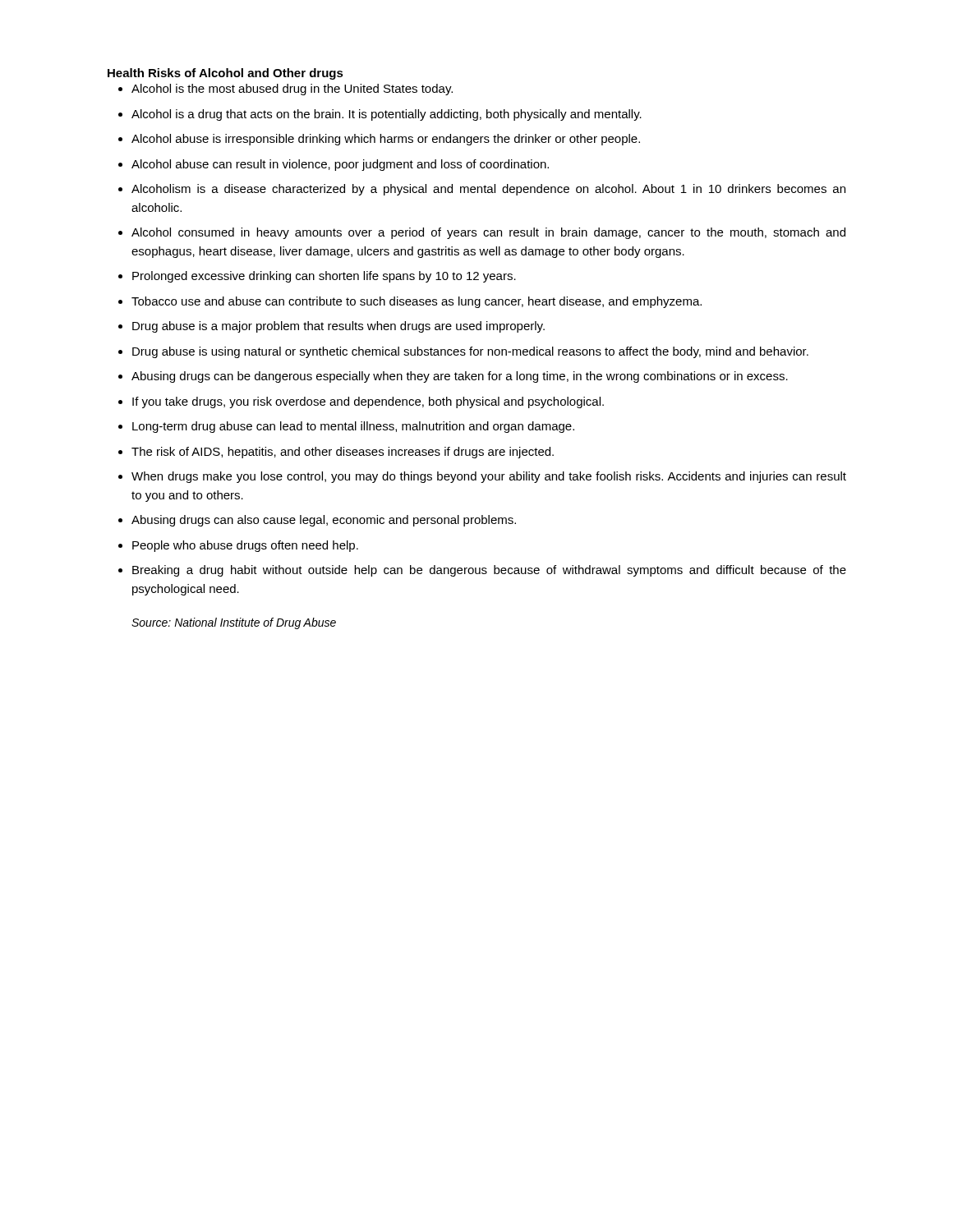Screen dimensions: 1232x953
Task: Navigate to the element starting "The risk of"
Action: coord(343,451)
